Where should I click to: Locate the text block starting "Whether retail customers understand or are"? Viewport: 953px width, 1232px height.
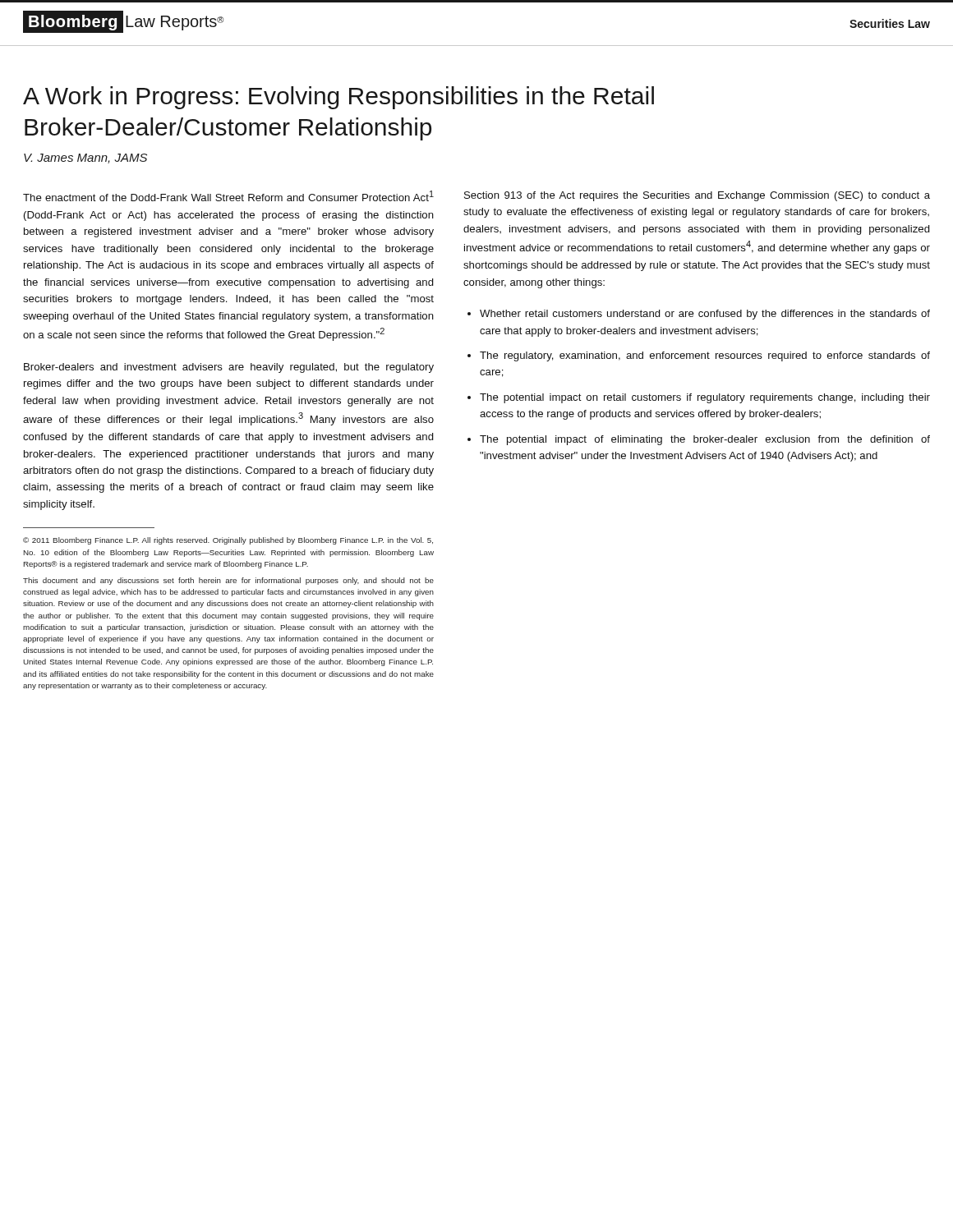click(705, 322)
